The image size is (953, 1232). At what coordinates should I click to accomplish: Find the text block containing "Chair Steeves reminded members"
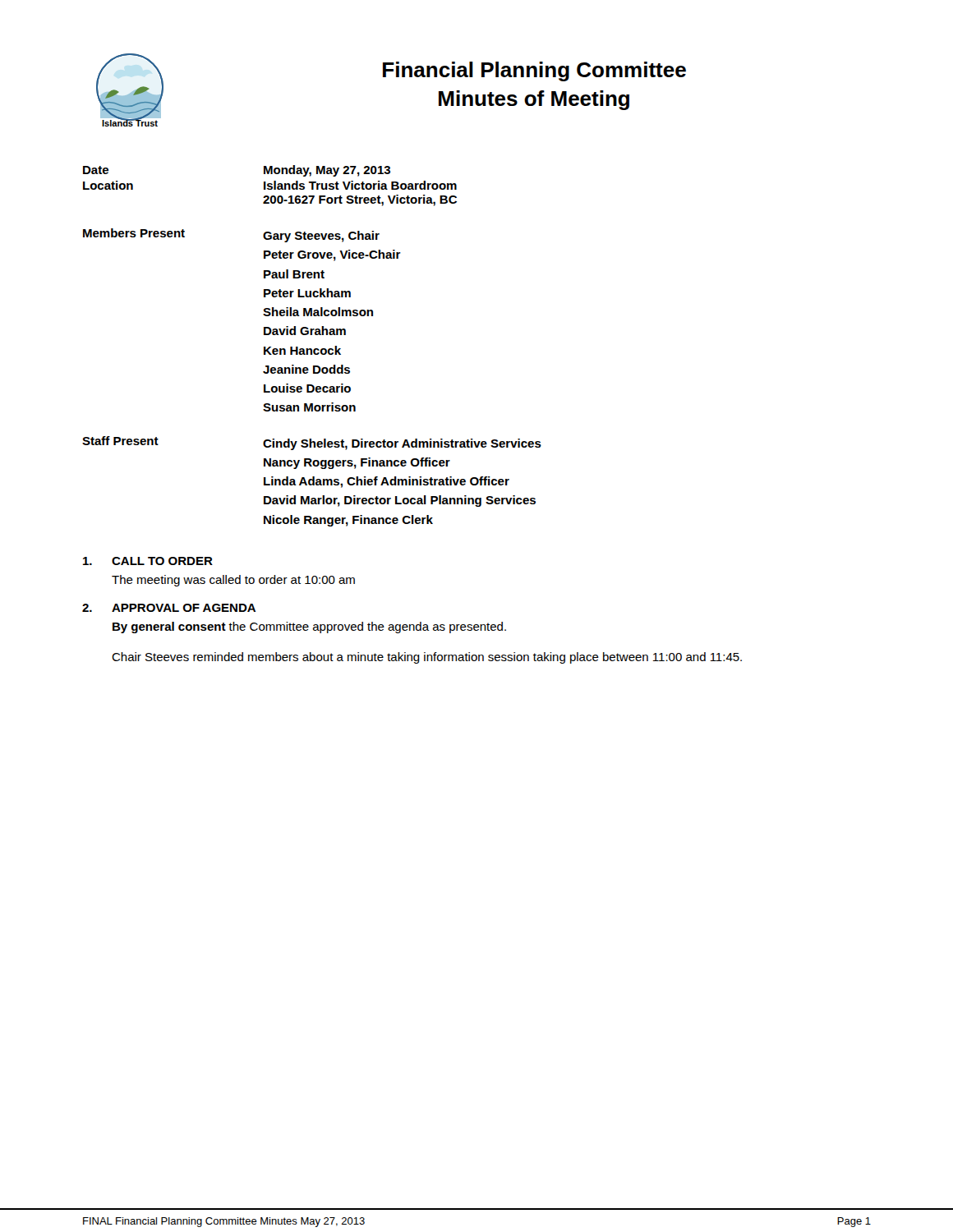(427, 656)
